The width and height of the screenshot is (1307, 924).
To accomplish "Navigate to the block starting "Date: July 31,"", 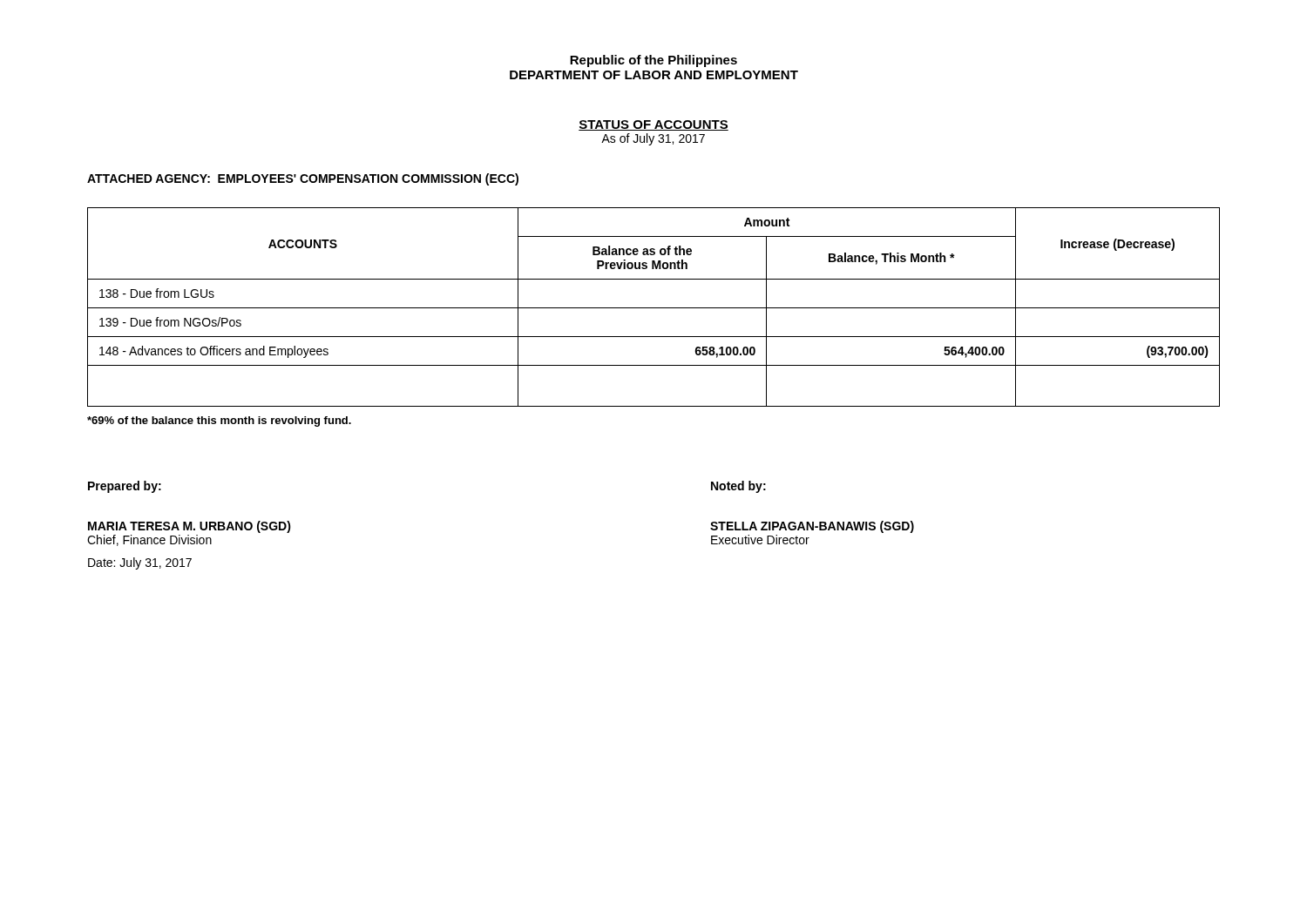I will coord(140,563).
